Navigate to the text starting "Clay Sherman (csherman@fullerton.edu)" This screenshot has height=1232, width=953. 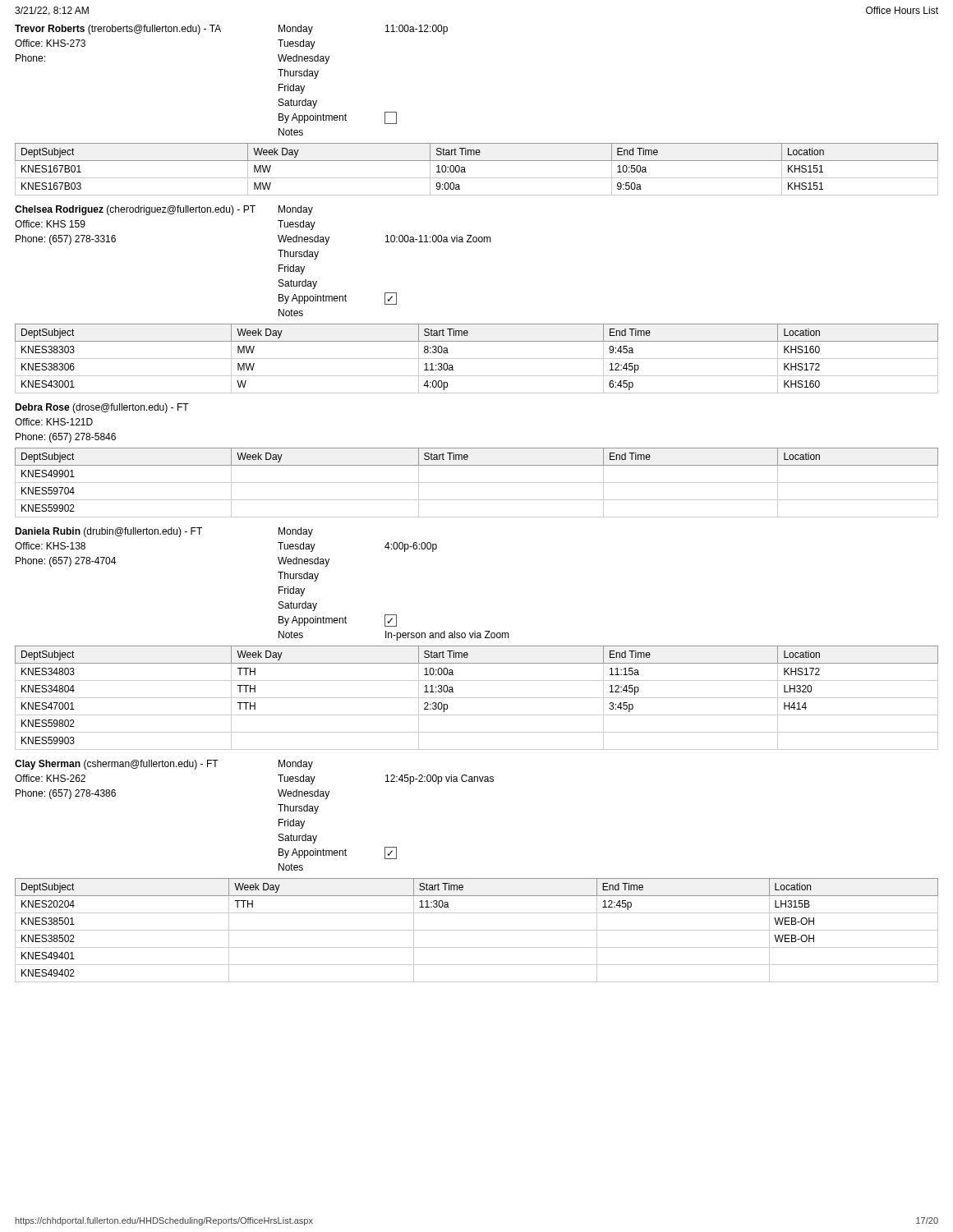point(164,765)
